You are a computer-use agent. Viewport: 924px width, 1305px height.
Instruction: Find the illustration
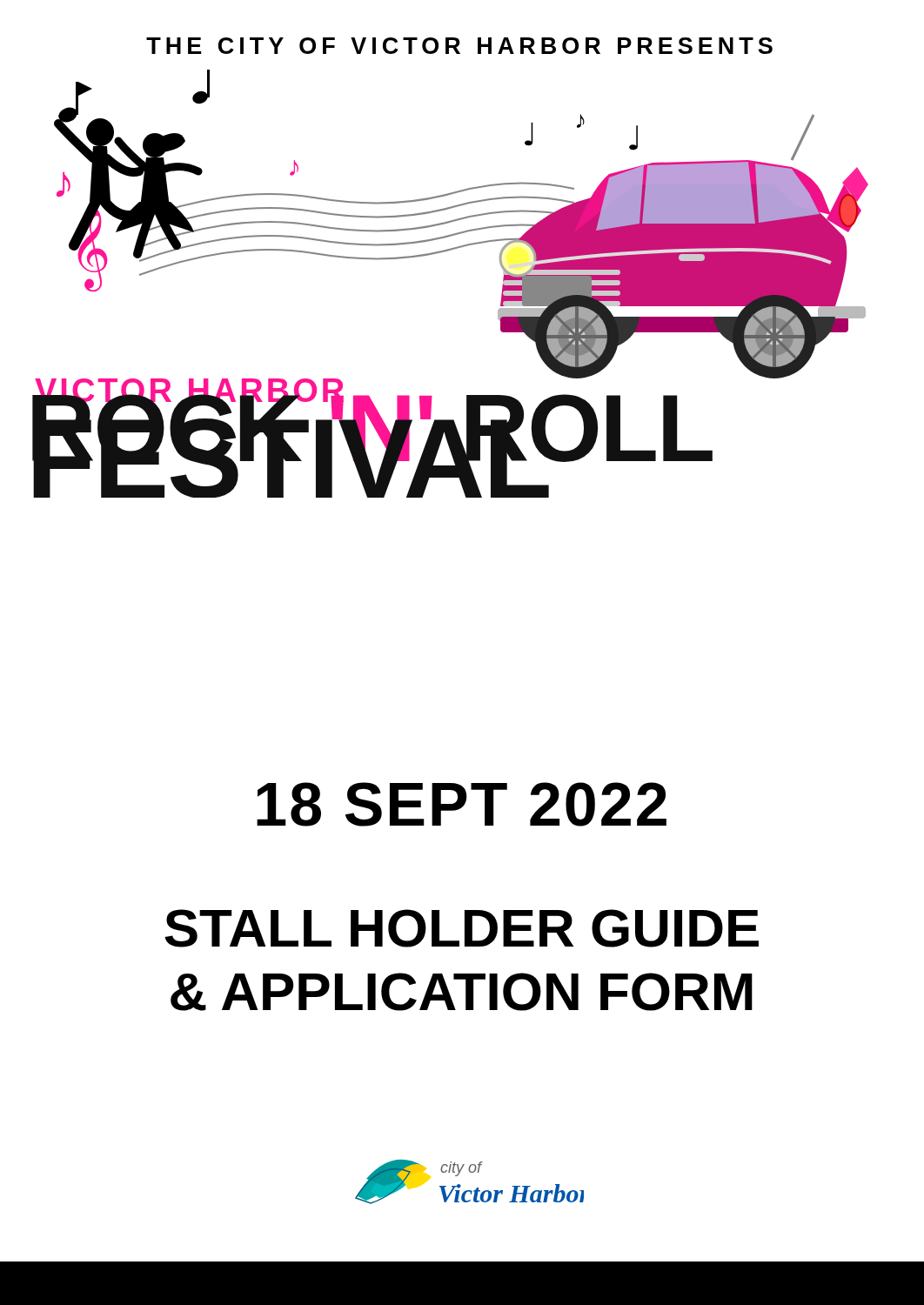tap(462, 280)
